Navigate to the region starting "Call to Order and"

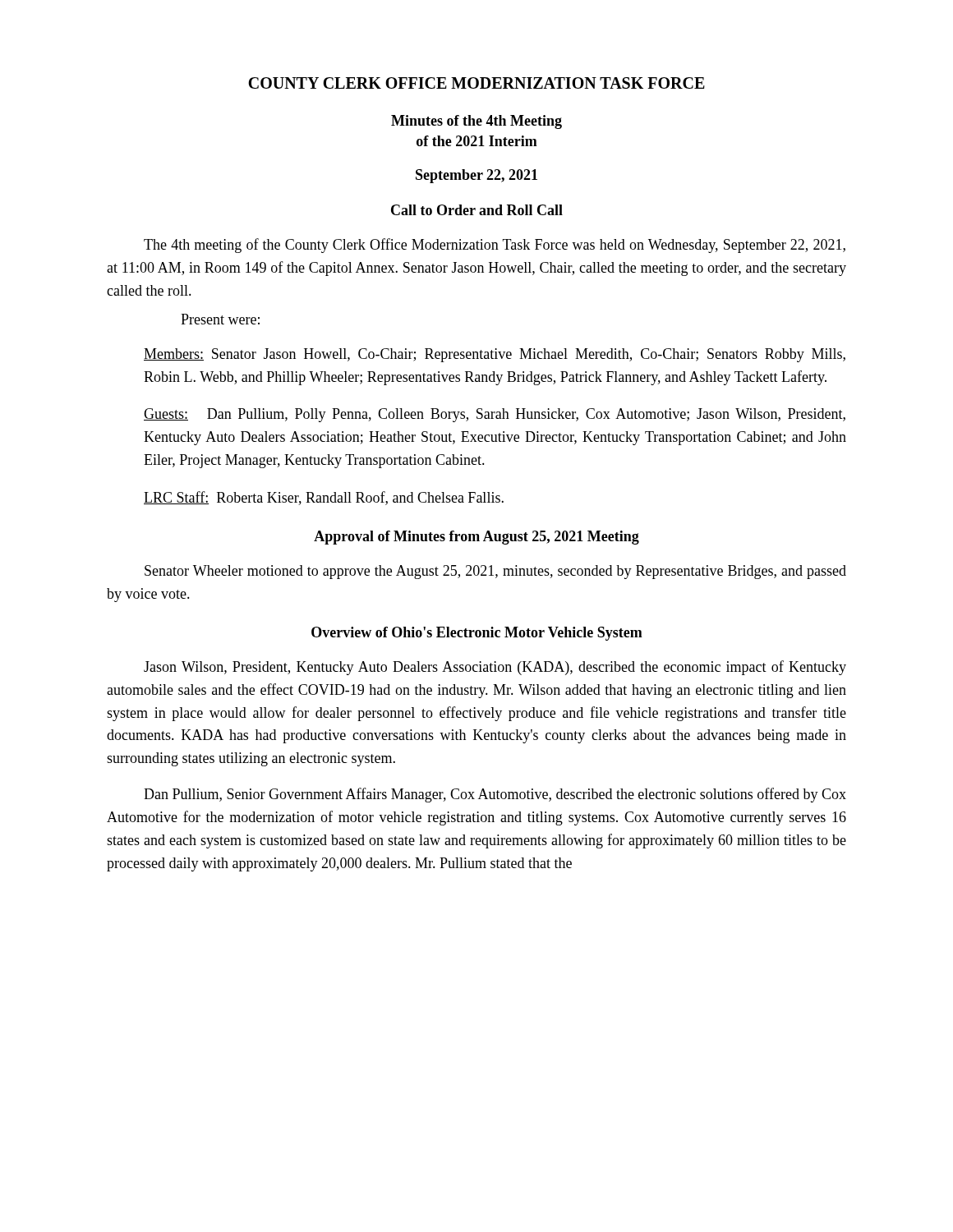pos(476,211)
